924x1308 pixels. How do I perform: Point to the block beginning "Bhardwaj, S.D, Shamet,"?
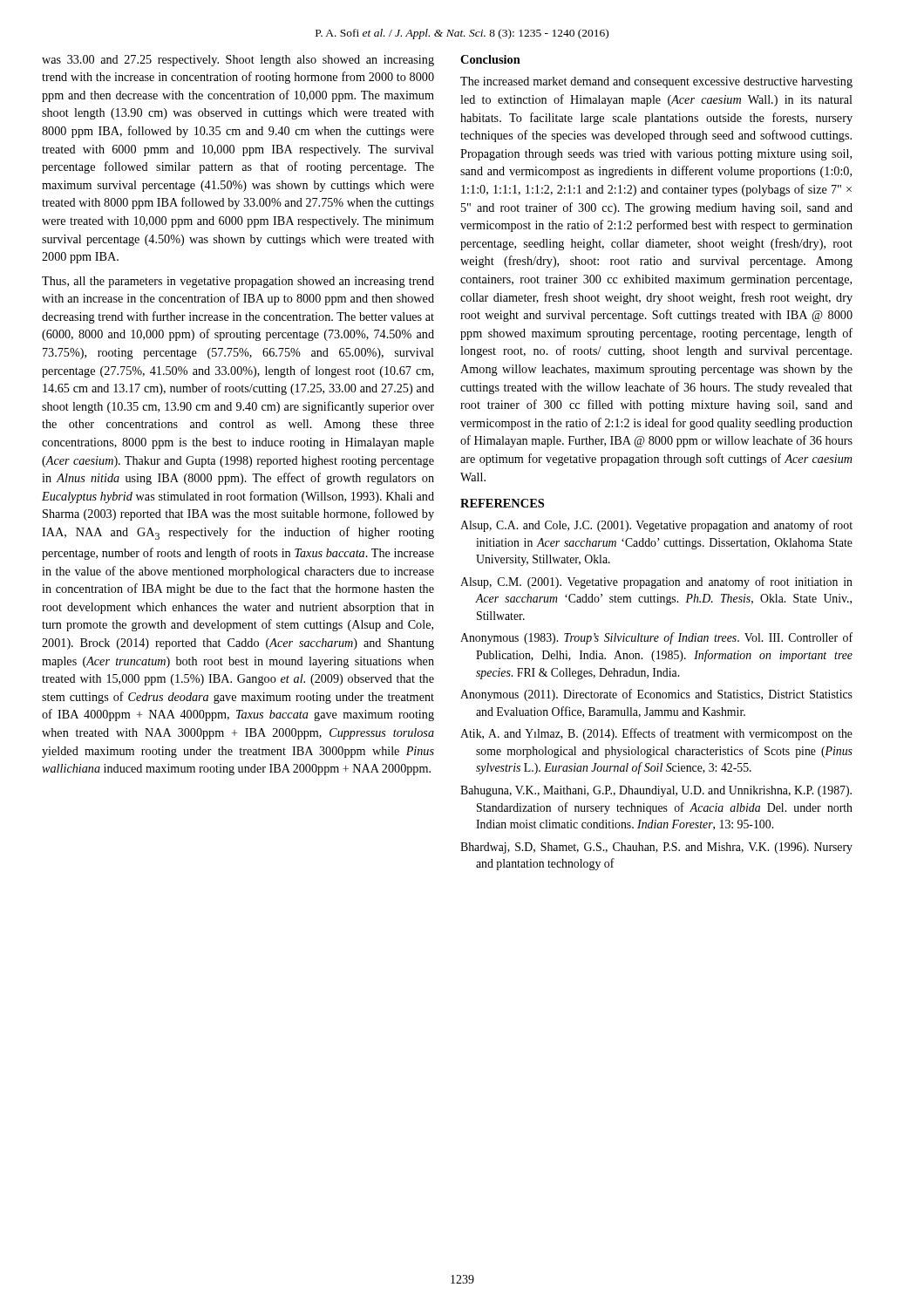click(656, 855)
